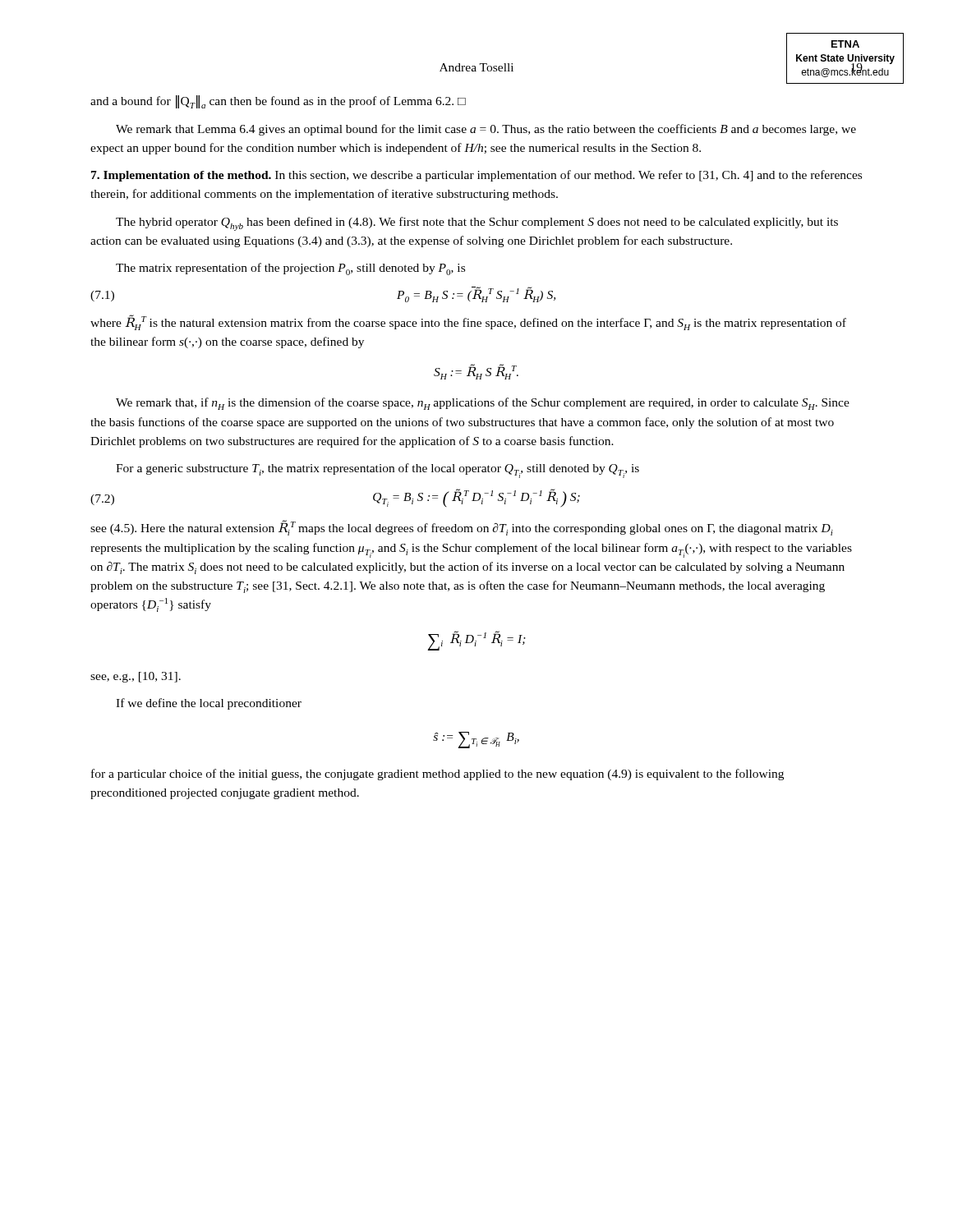
Task: Find the text starting "We remark that, if nH is the"
Action: tap(476, 421)
